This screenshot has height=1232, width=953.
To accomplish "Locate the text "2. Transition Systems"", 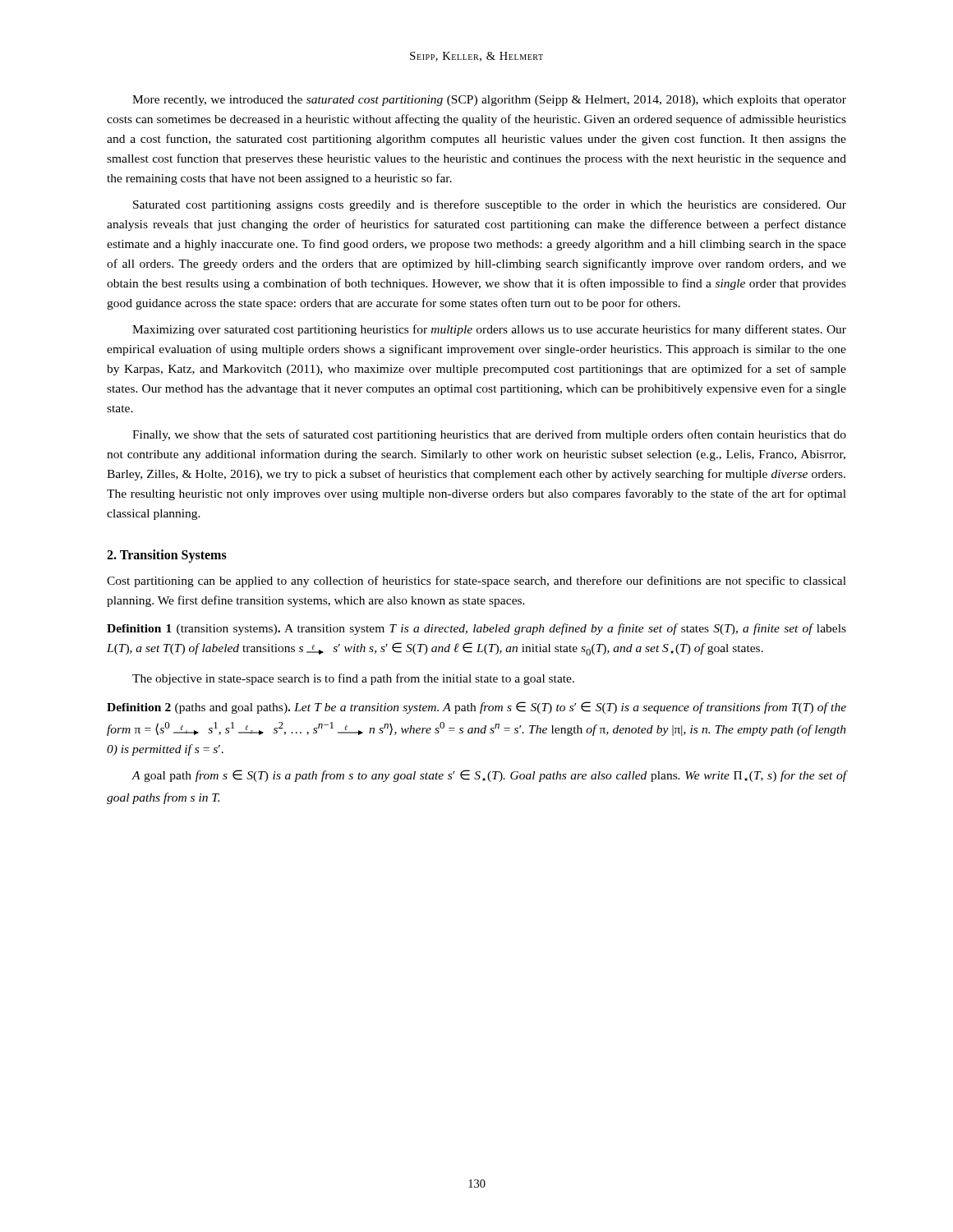I will click(x=167, y=555).
